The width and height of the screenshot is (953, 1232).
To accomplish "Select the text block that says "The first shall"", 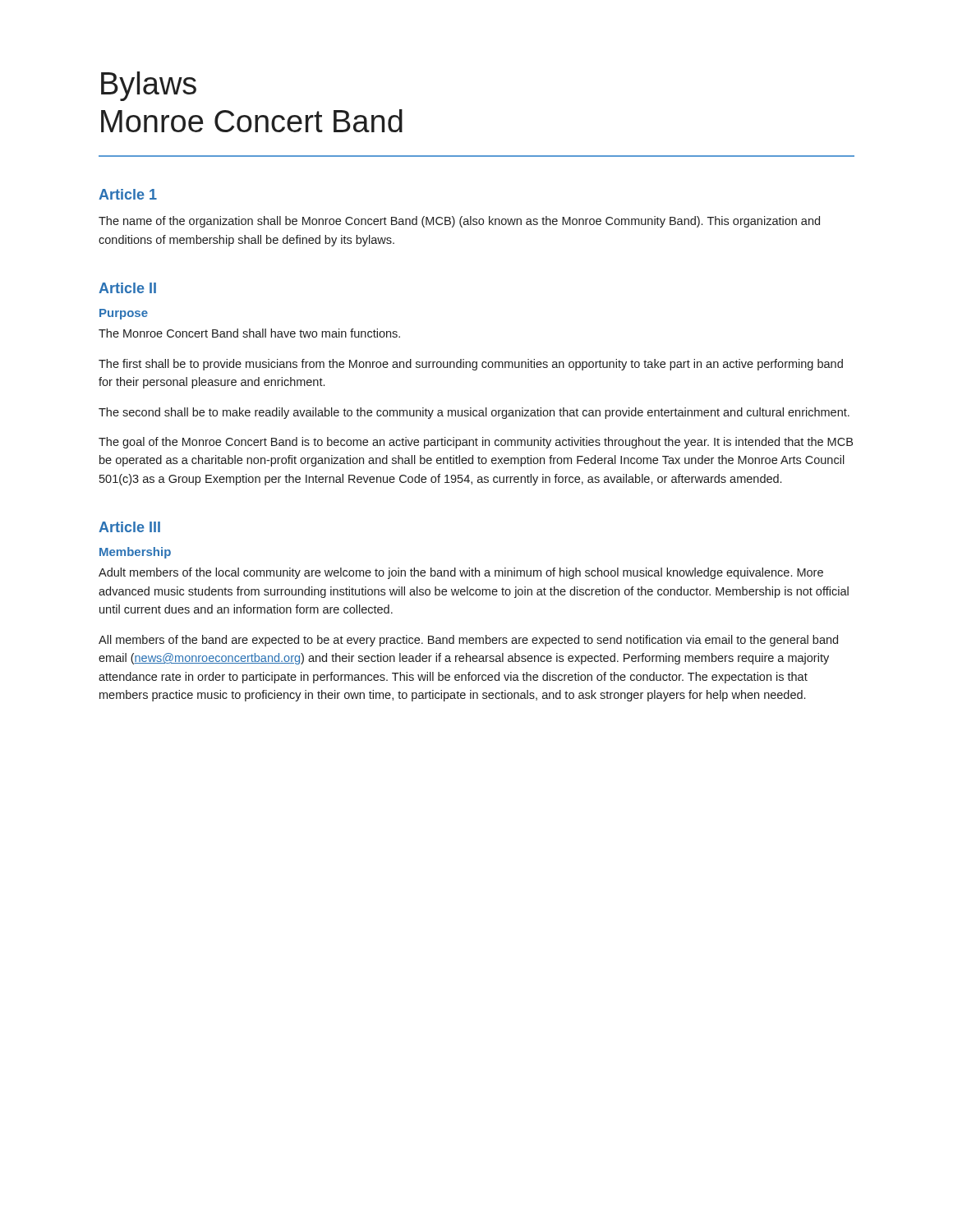I will pyautogui.click(x=471, y=373).
